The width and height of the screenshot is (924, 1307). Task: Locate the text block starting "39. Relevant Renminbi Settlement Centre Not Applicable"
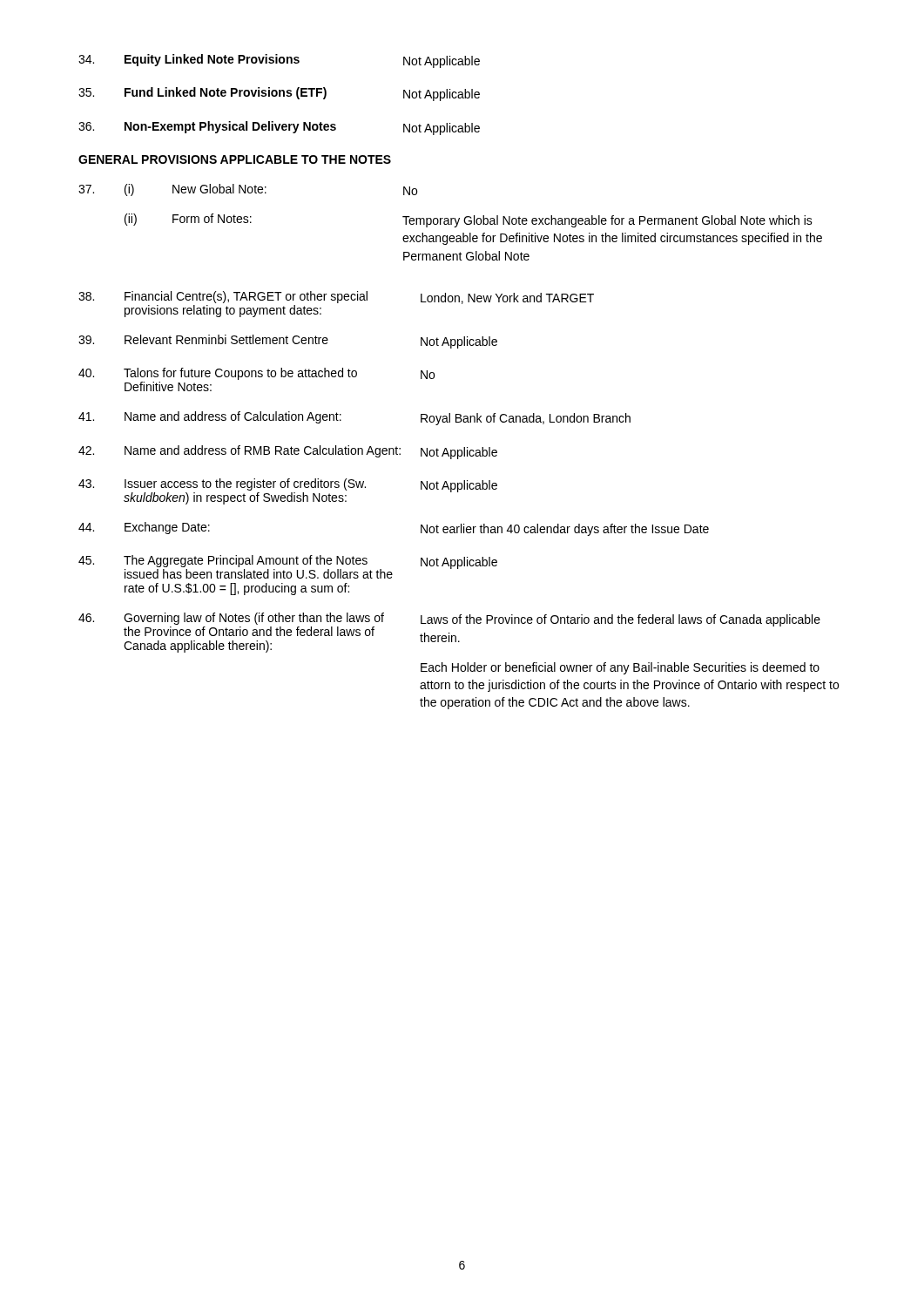[x=462, y=342]
